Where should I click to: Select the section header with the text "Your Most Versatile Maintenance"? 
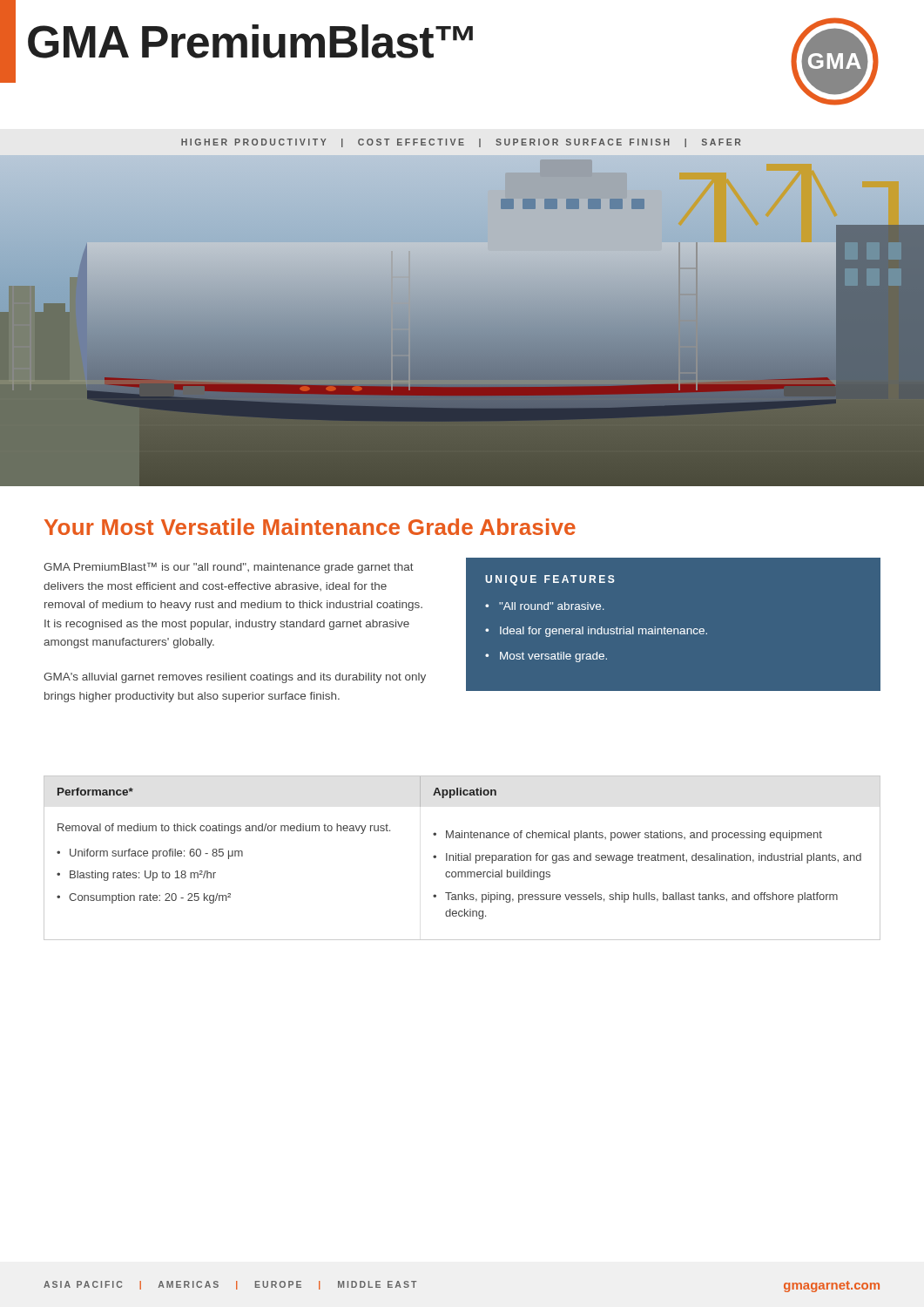pyautogui.click(x=462, y=528)
